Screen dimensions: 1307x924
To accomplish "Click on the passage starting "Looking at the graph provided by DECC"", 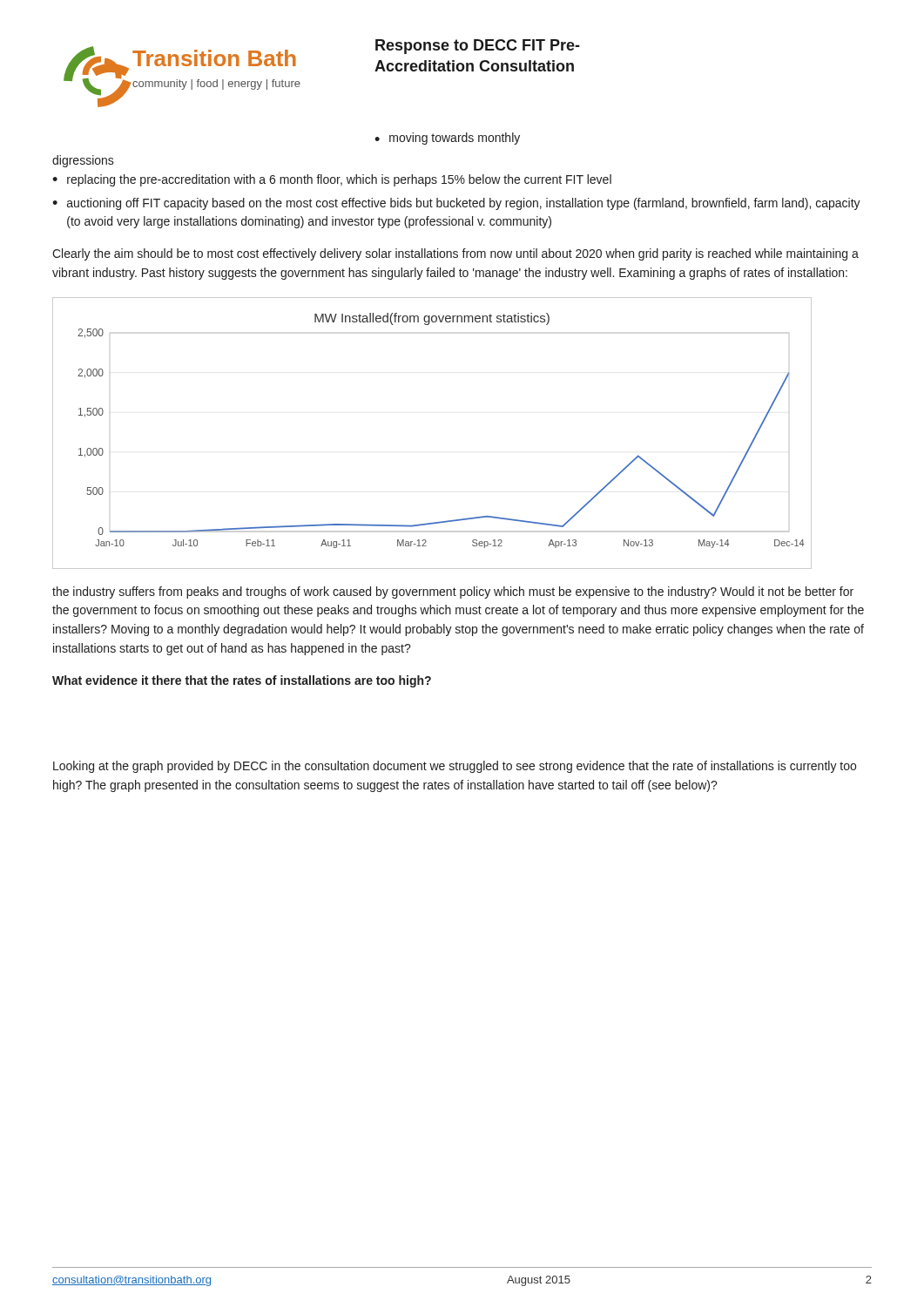I will pyautogui.click(x=455, y=776).
